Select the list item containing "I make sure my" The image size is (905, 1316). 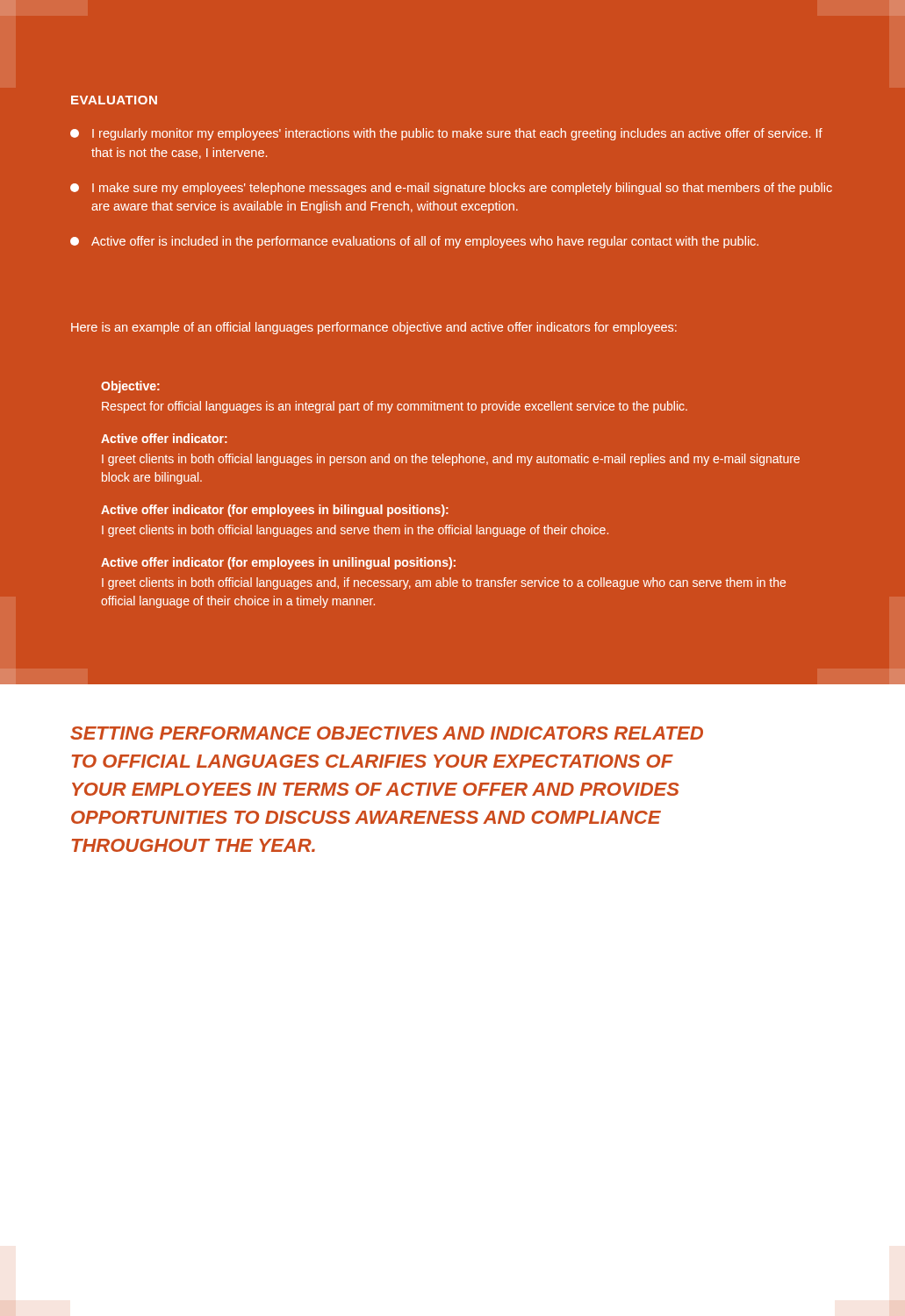(x=452, y=198)
